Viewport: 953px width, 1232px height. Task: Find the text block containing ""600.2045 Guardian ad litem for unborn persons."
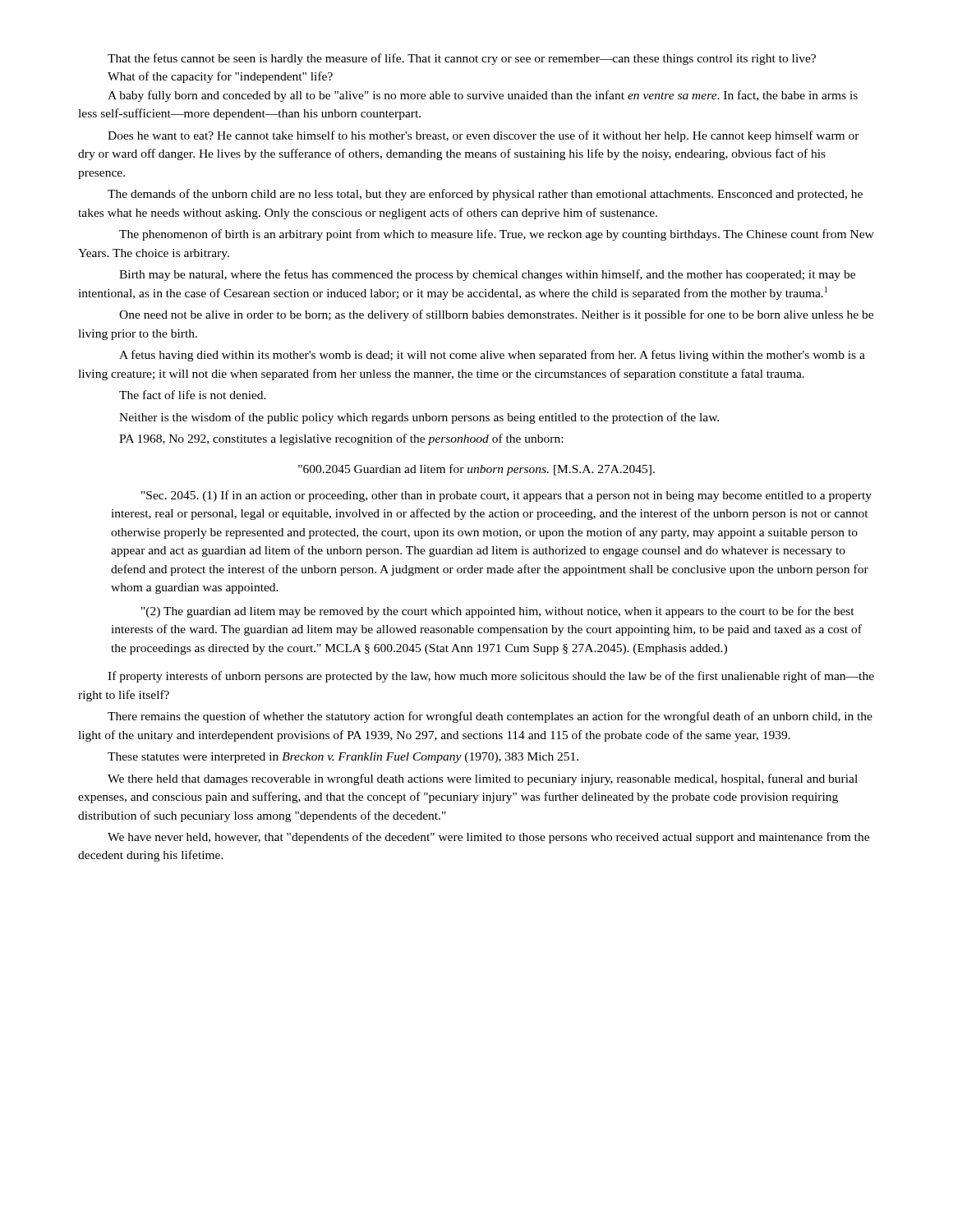476,469
